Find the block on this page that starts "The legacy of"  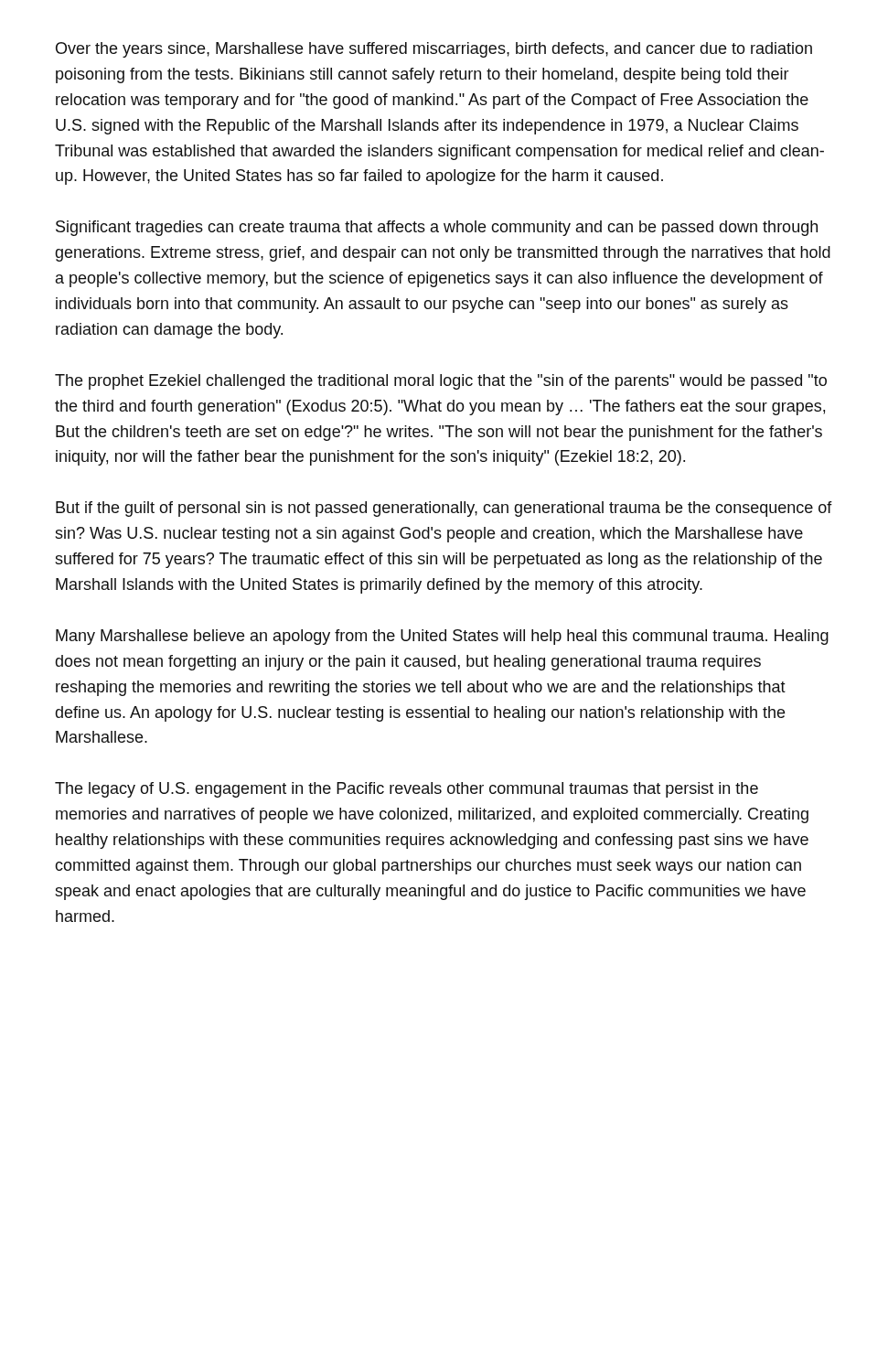432,853
